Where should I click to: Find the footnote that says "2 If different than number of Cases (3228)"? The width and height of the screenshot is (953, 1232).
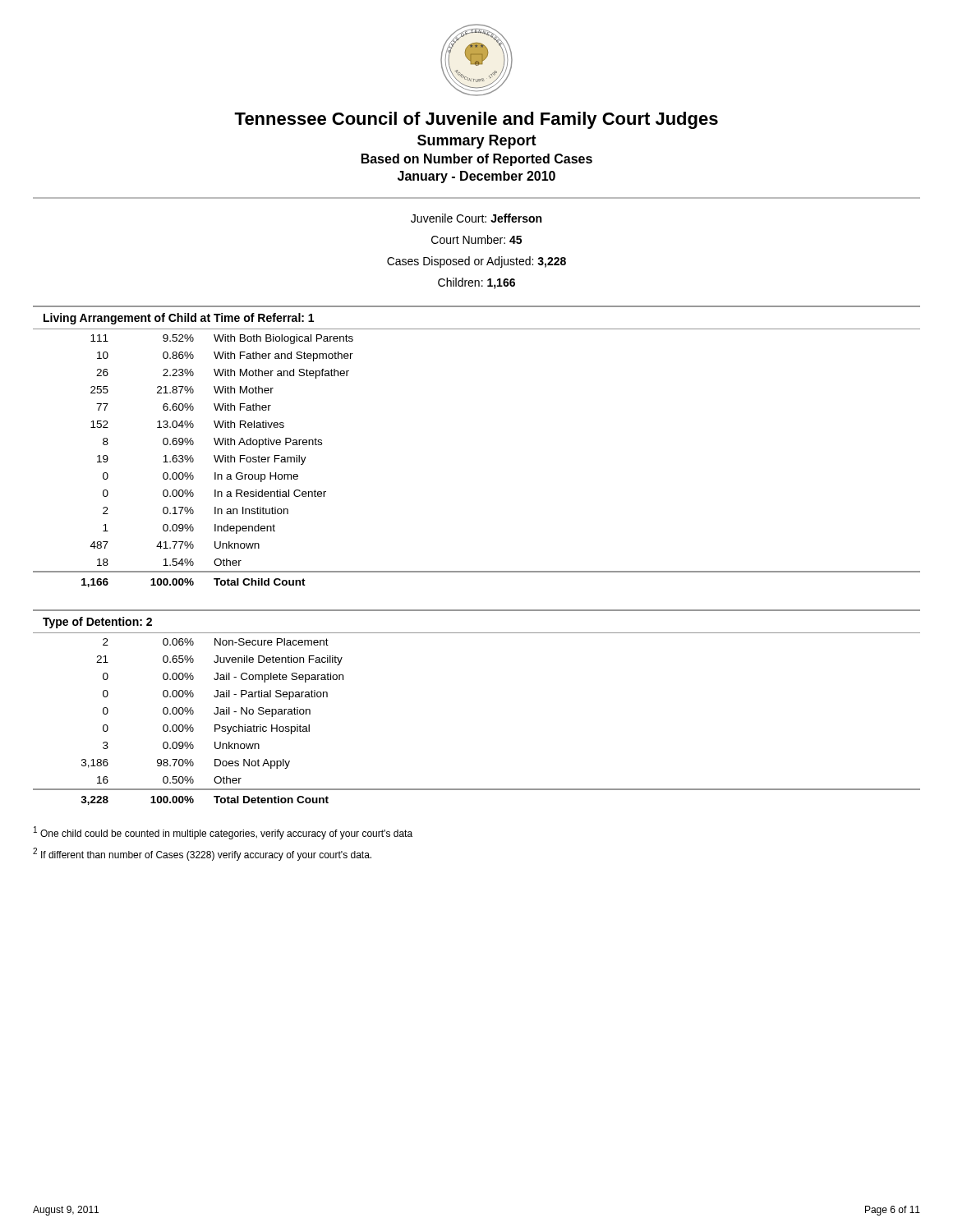coord(203,854)
